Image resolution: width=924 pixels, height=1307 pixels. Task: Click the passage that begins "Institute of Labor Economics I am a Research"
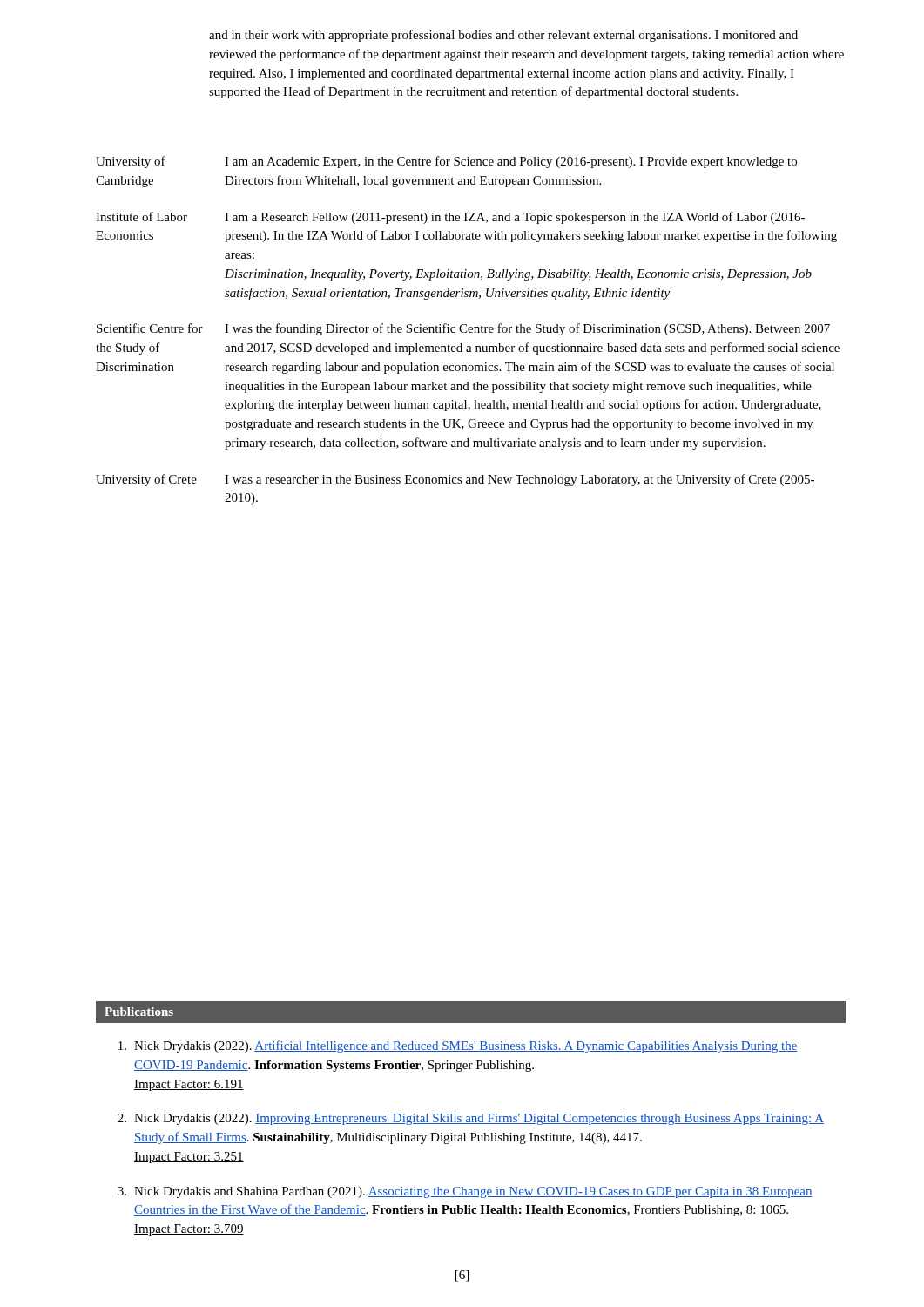[450, 218]
